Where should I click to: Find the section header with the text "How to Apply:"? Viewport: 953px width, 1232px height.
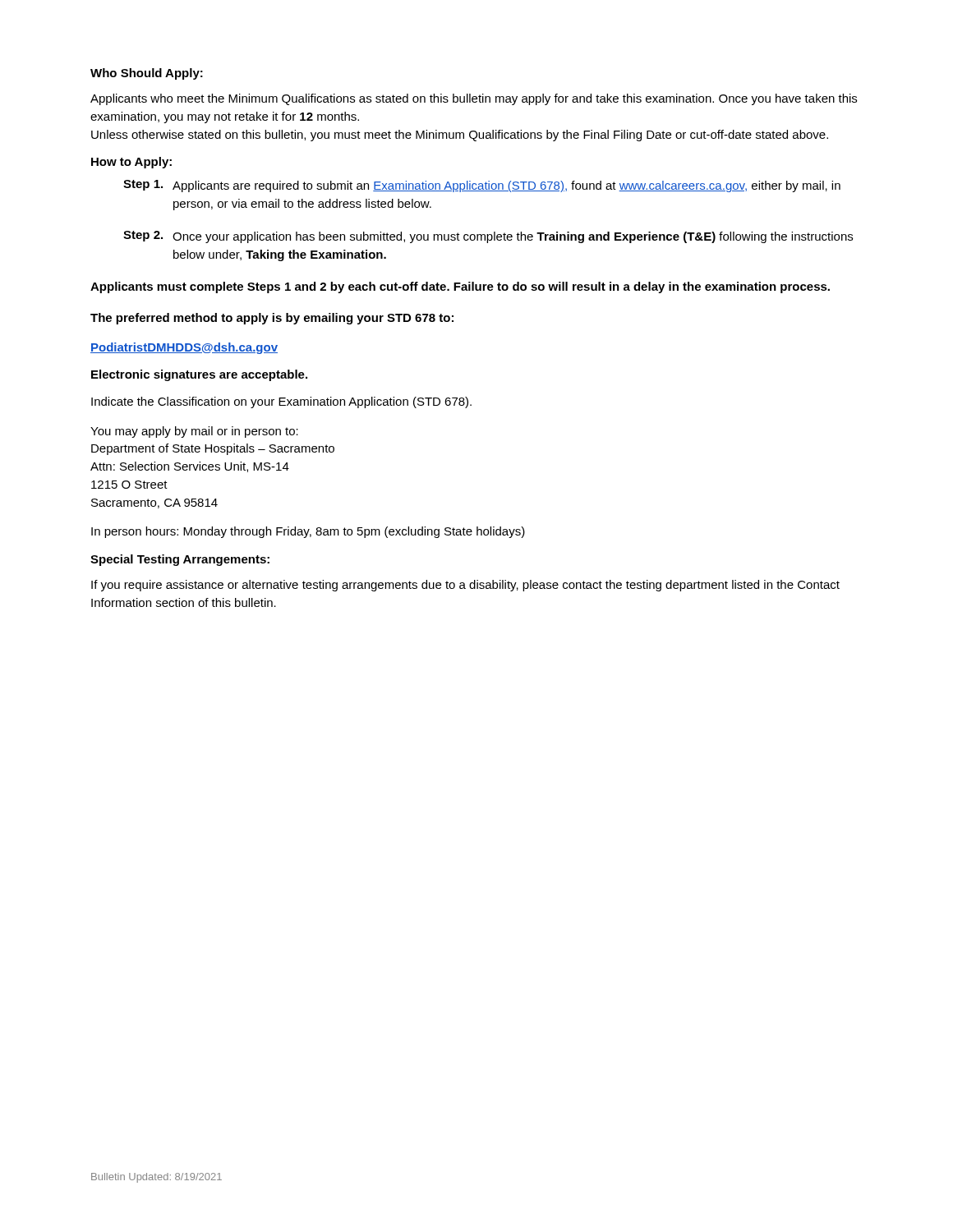(x=132, y=162)
